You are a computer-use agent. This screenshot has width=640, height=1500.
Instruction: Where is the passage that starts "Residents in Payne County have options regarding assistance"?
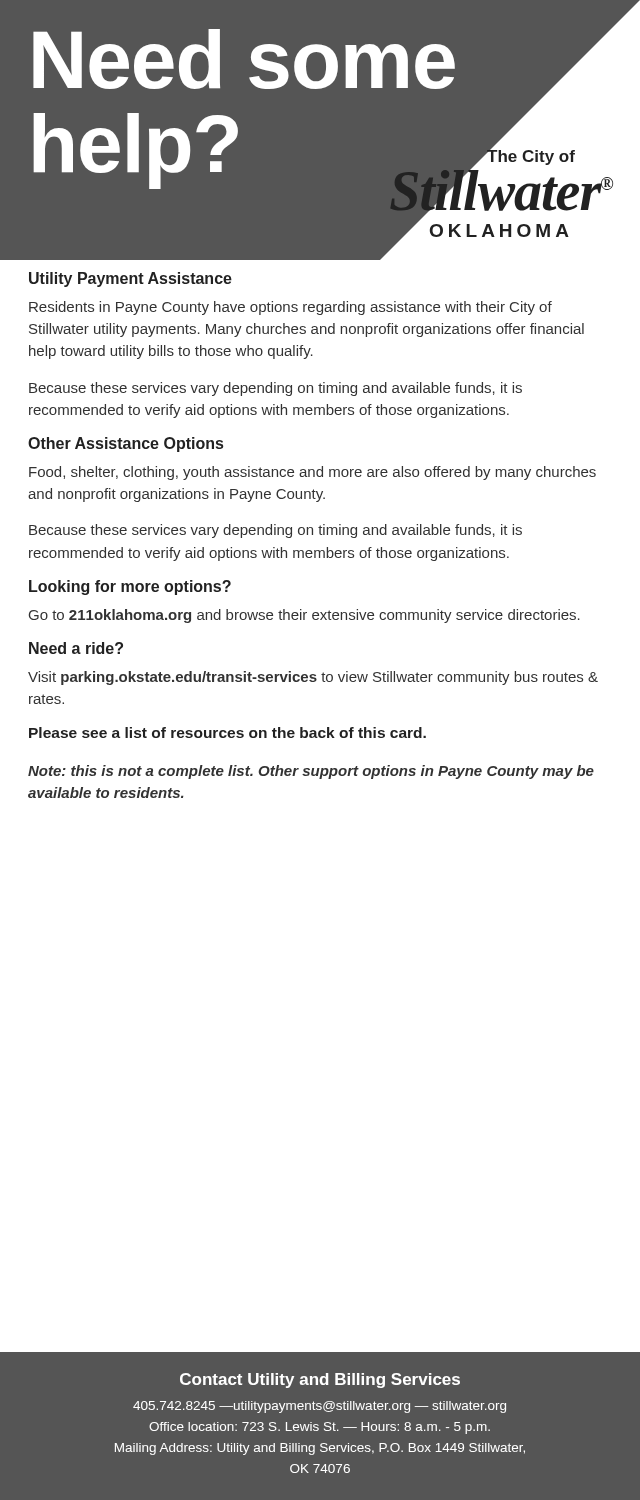coord(306,329)
